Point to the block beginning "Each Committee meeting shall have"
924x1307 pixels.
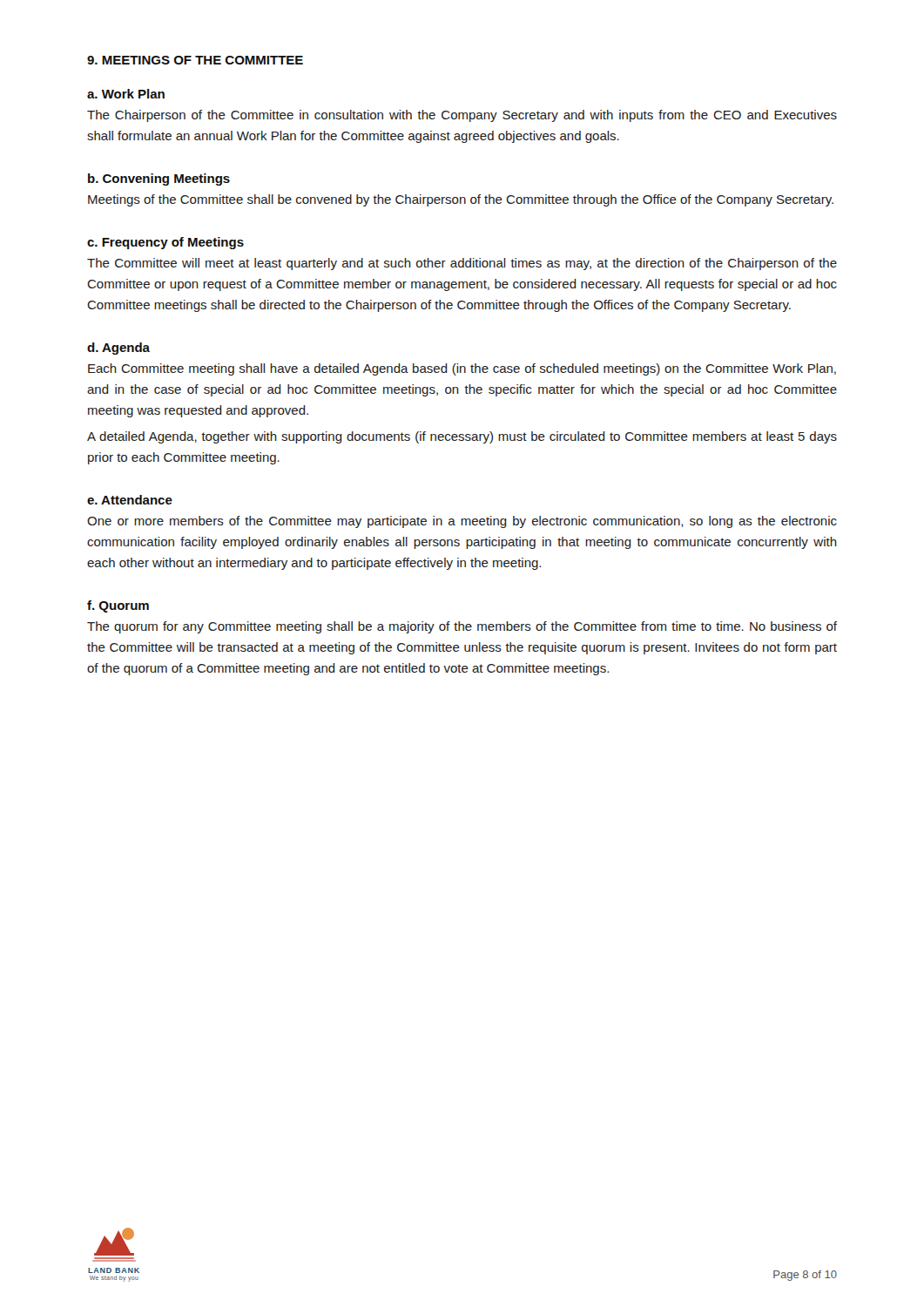click(462, 389)
